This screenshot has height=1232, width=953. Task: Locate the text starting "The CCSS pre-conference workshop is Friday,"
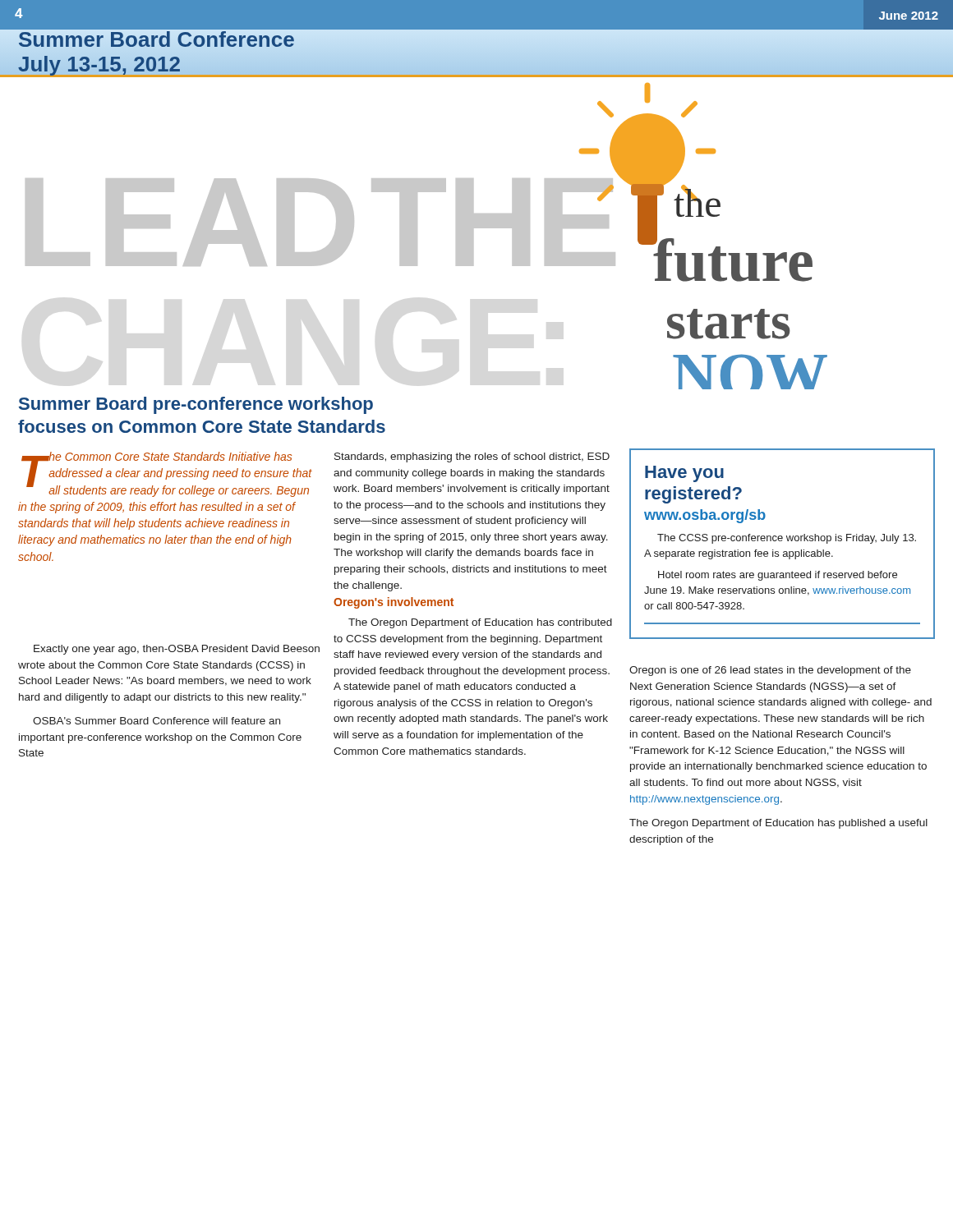point(781,545)
